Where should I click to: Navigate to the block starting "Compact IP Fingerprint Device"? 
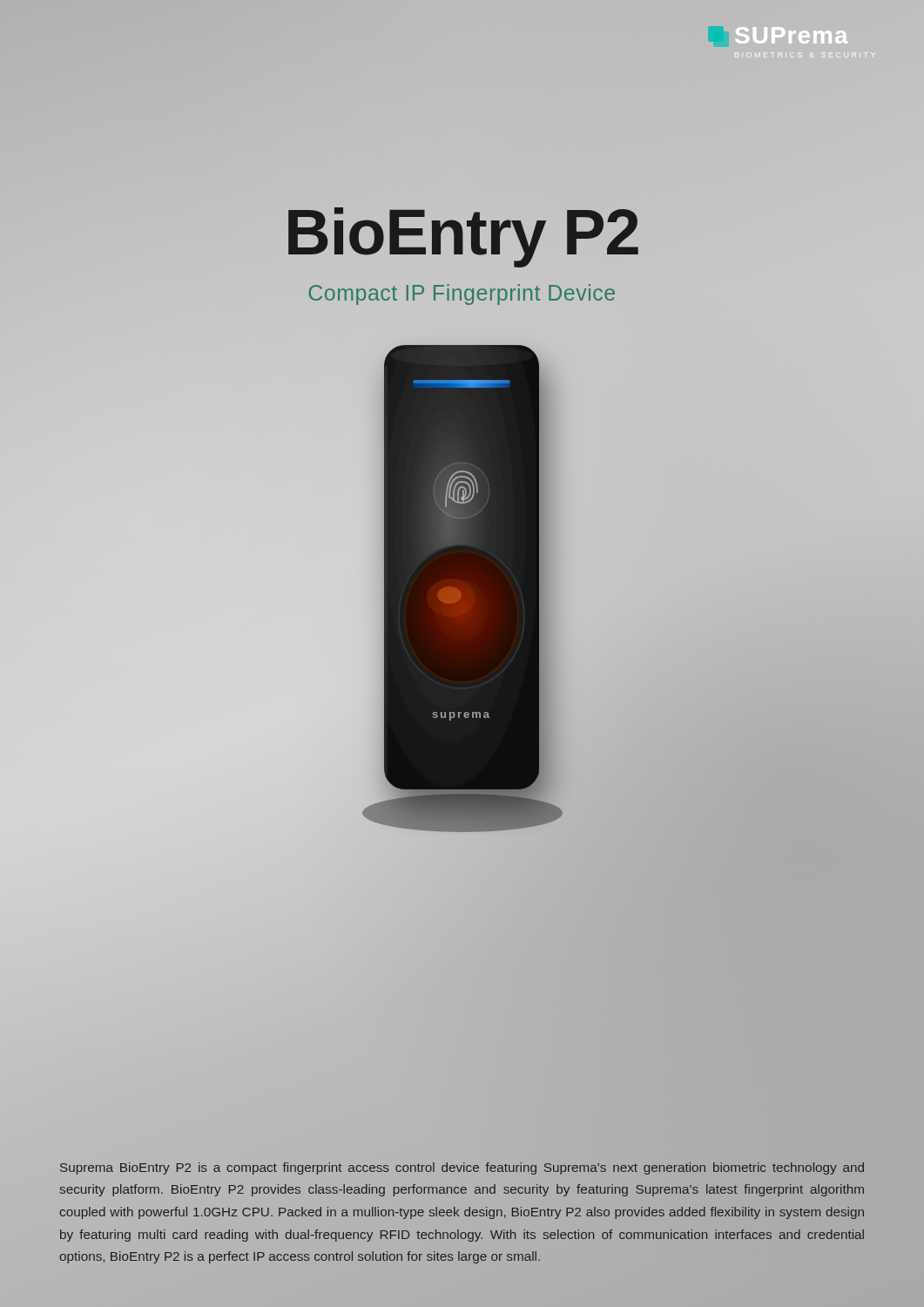pos(462,293)
